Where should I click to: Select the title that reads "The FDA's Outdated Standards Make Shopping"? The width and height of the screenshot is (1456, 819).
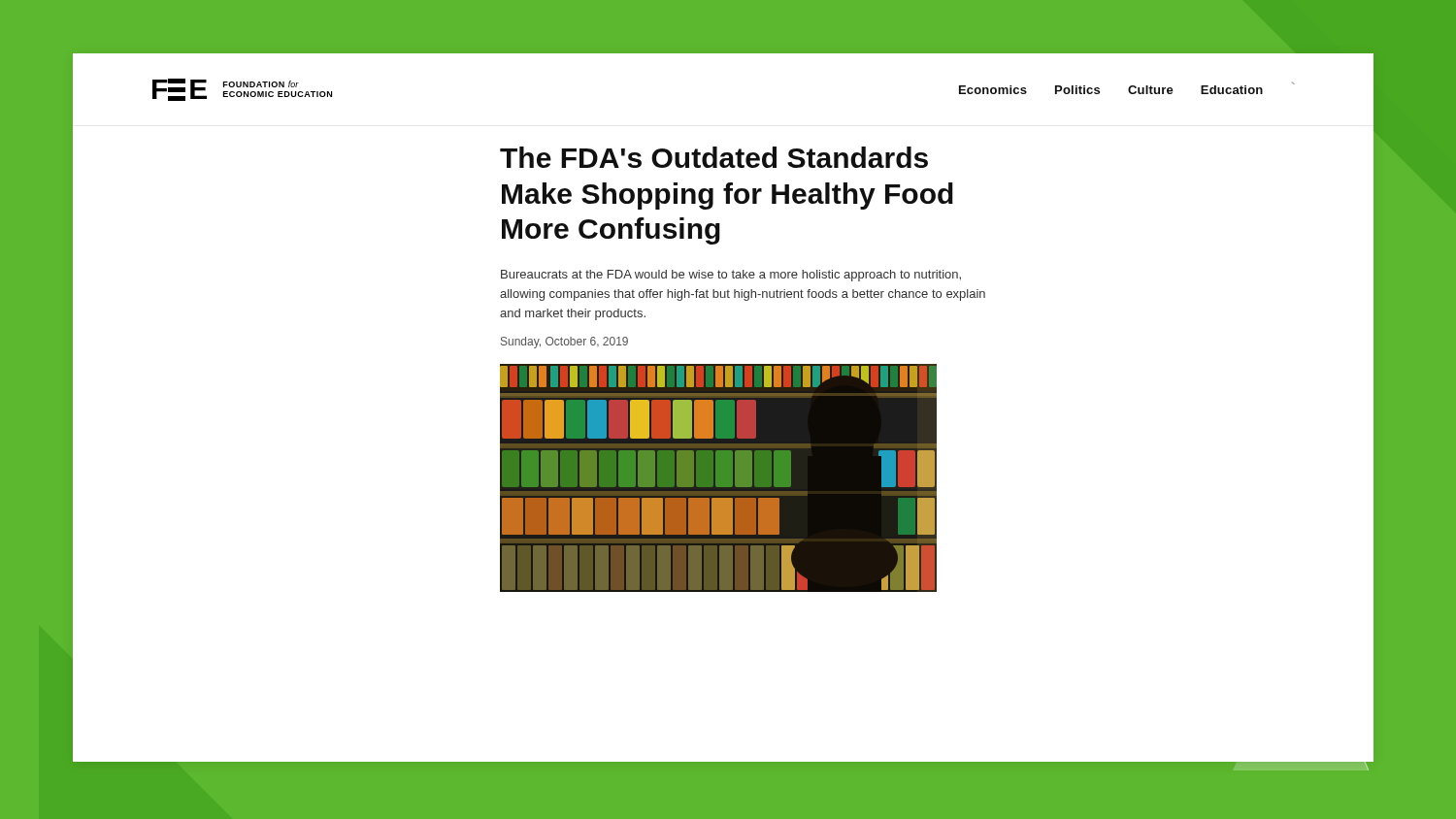(x=752, y=194)
